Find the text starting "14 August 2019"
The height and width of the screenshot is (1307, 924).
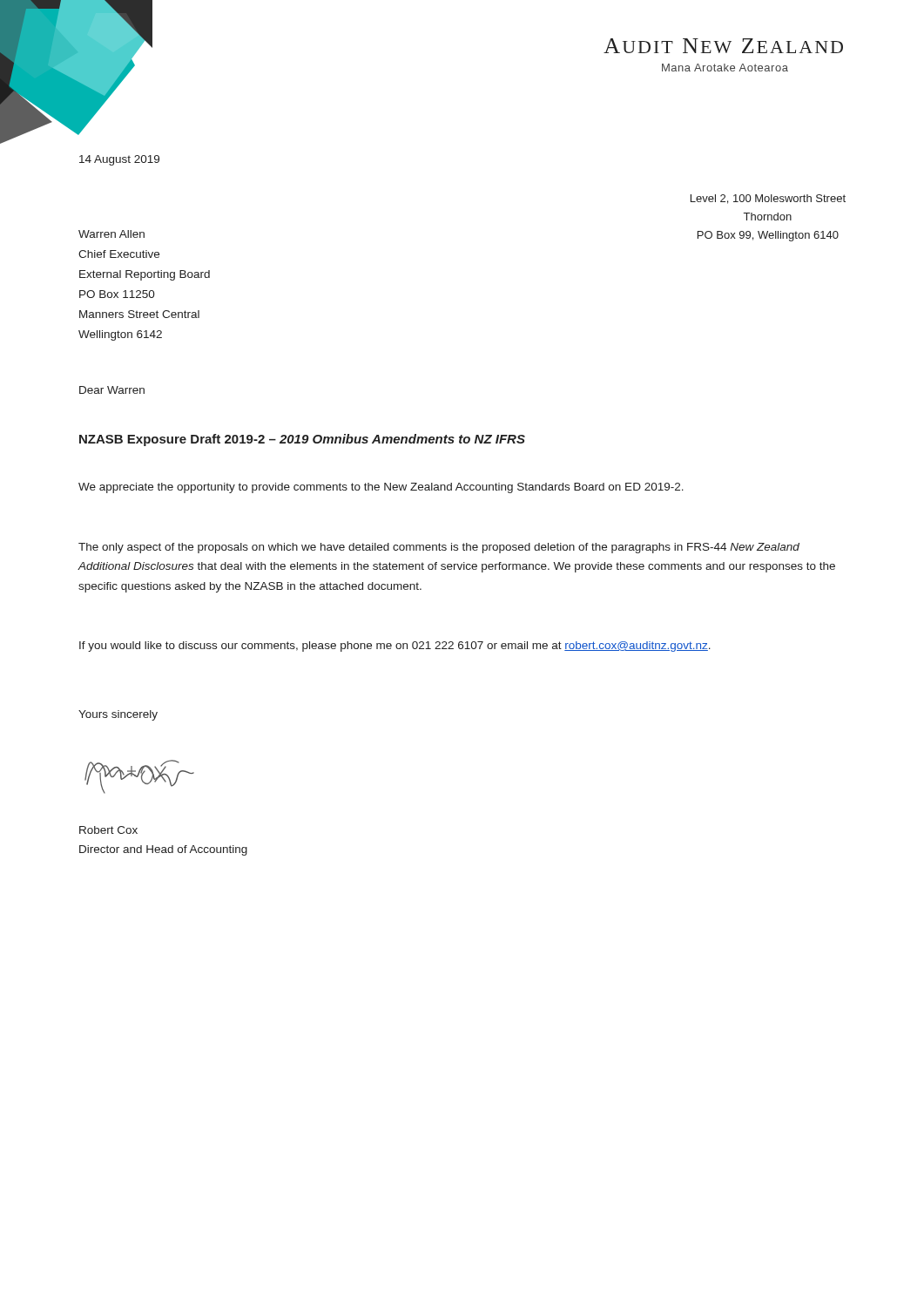(x=119, y=159)
